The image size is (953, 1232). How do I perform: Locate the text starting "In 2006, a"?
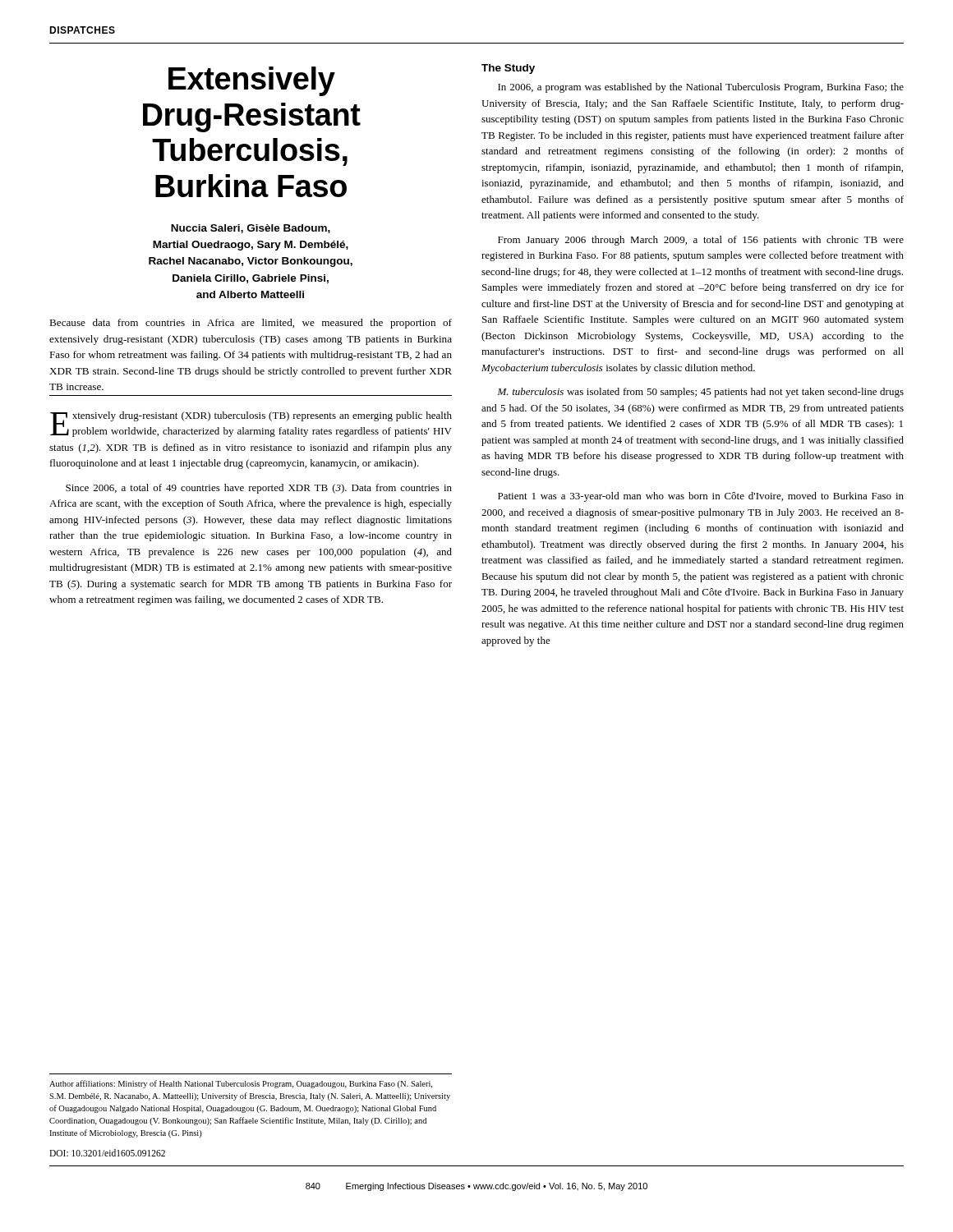coord(693,151)
